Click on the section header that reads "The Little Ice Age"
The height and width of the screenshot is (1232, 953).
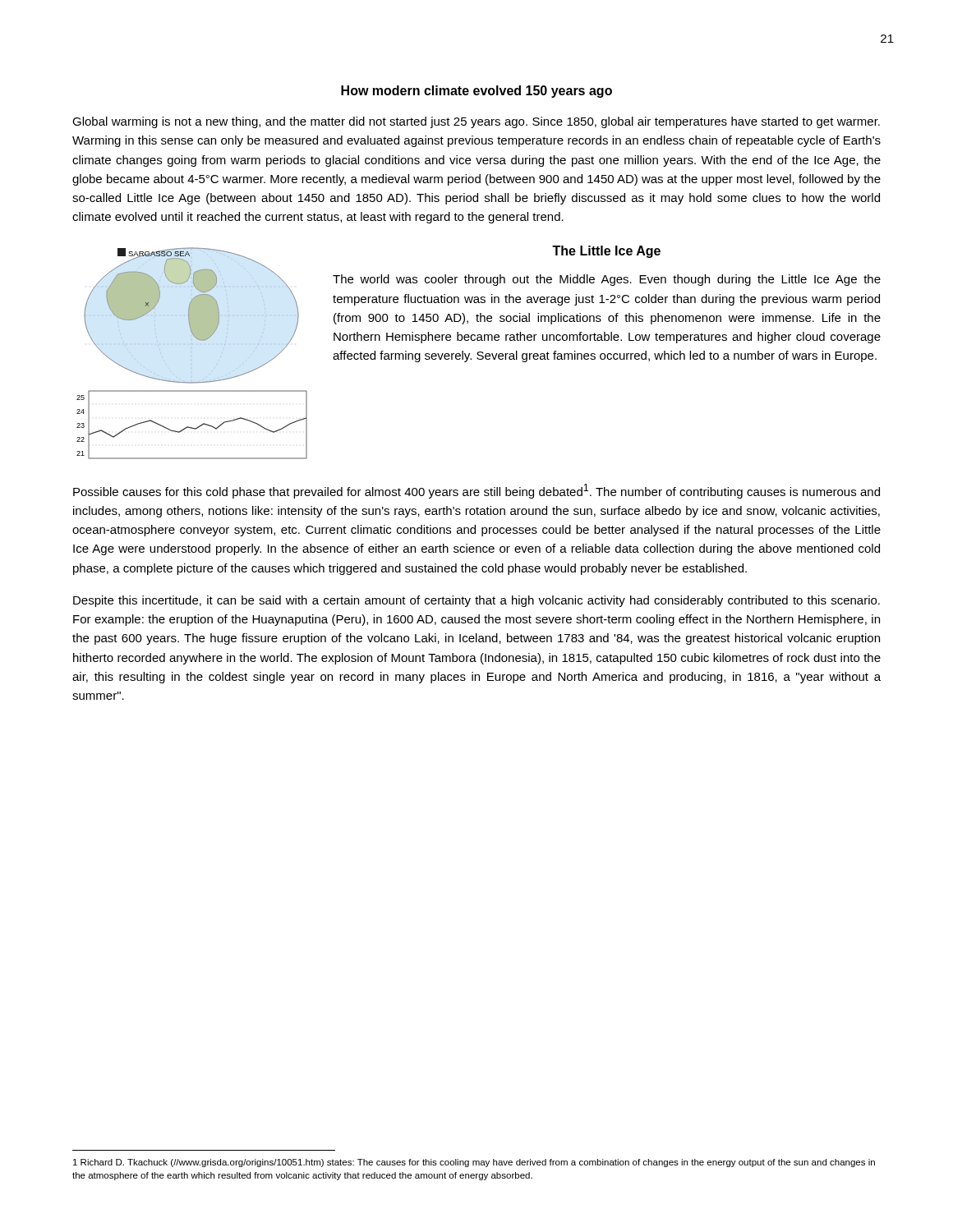pyautogui.click(x=607, y=251)
